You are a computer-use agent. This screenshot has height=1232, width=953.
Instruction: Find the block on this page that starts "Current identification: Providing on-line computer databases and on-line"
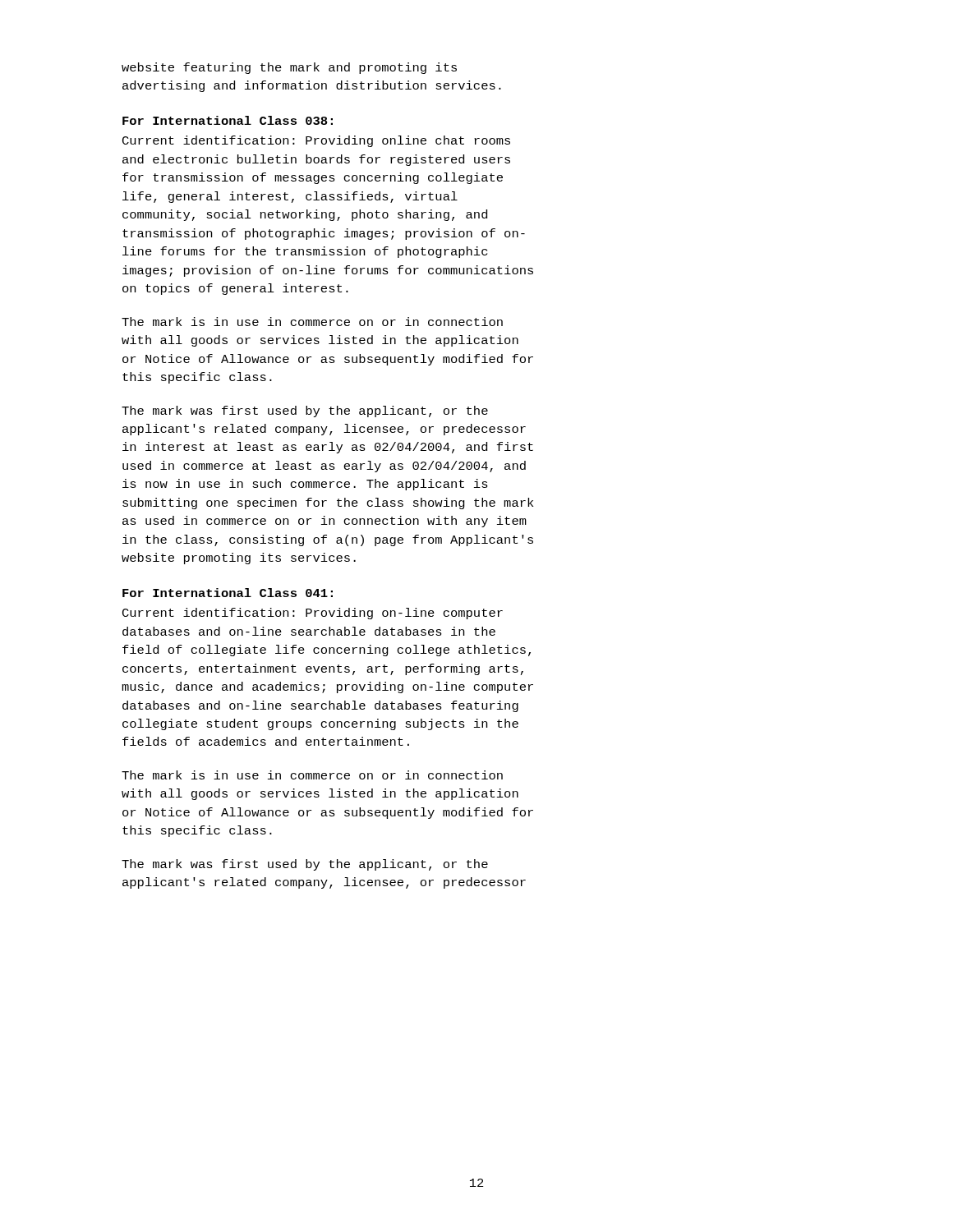[x=328, y=678]
